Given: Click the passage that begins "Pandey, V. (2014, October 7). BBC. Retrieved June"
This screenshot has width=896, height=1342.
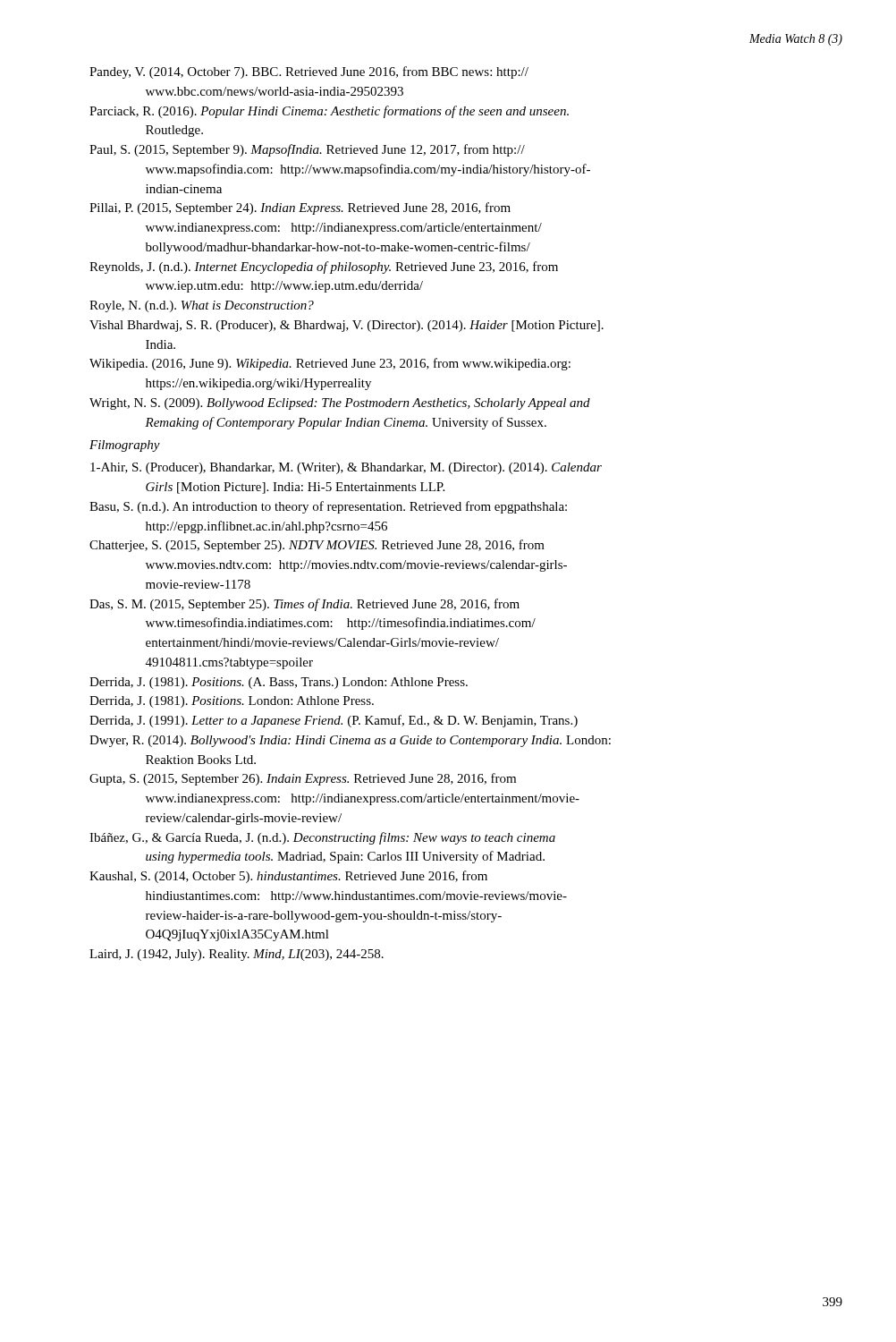Looking at the screenshot, I should (x=309, y=81).
